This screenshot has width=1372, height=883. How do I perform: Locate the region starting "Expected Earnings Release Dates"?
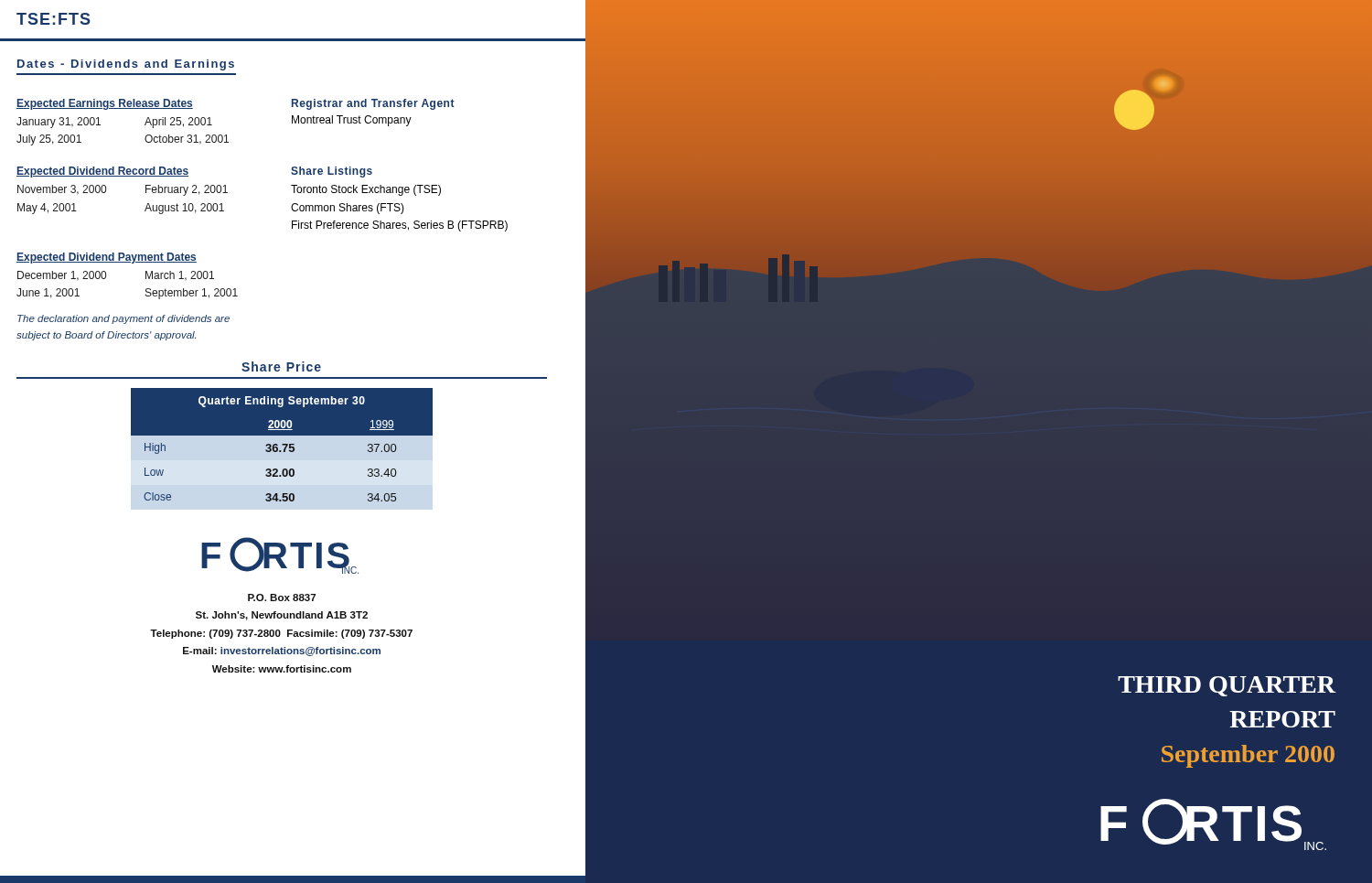(154, 103)
